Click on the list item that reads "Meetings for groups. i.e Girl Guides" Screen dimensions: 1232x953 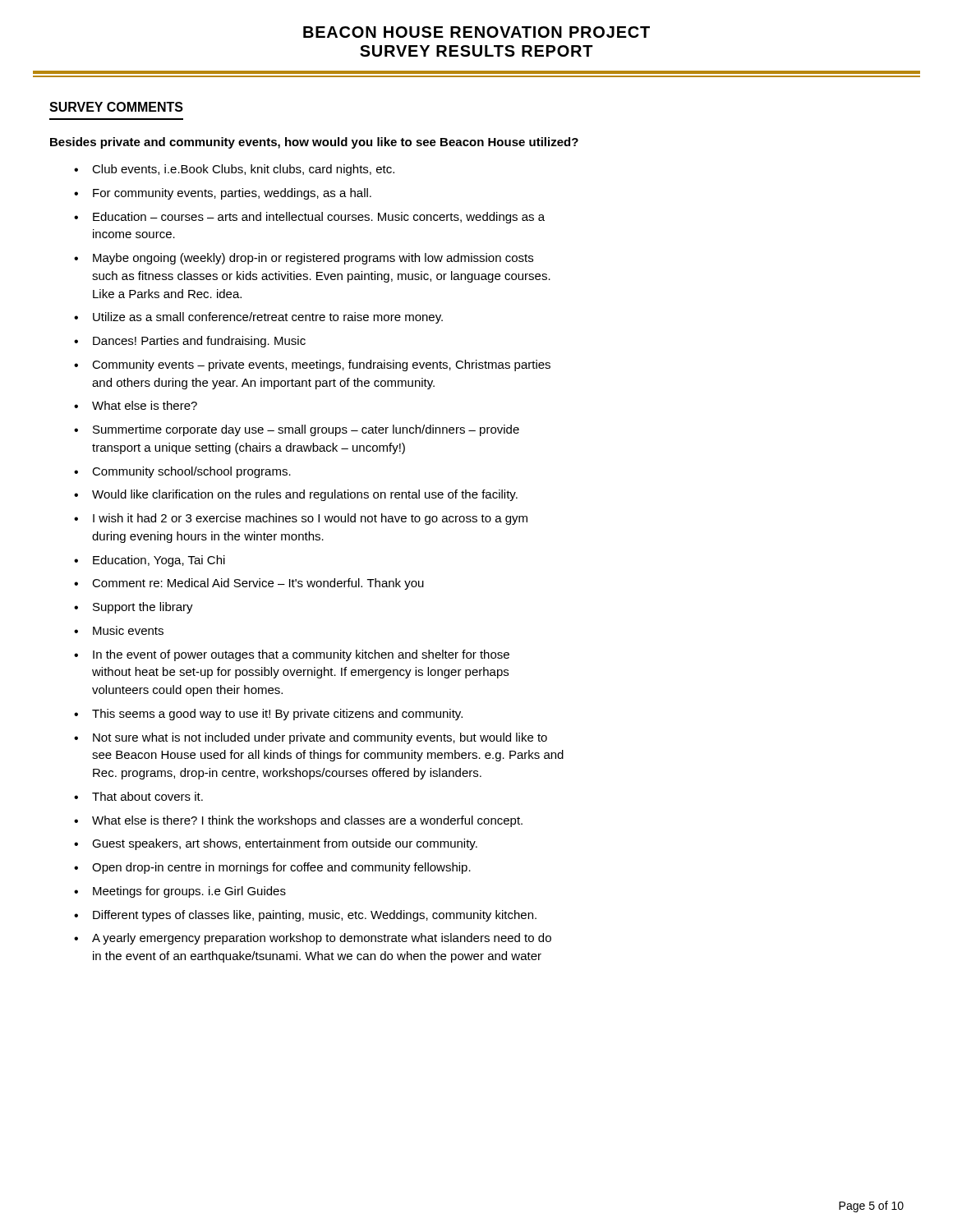[x=189, y=891]
